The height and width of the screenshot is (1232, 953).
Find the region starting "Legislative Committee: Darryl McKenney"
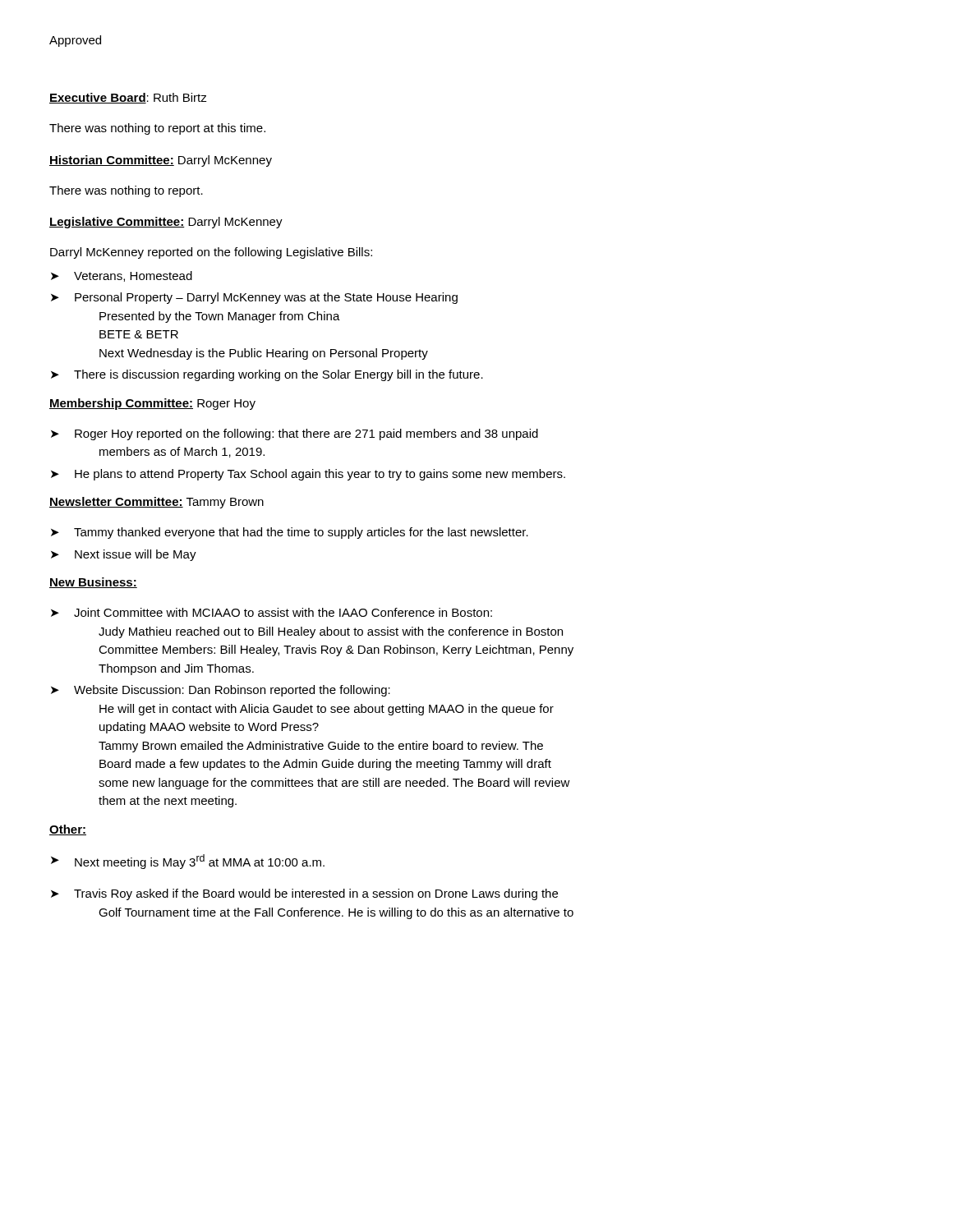pos(166,221)
